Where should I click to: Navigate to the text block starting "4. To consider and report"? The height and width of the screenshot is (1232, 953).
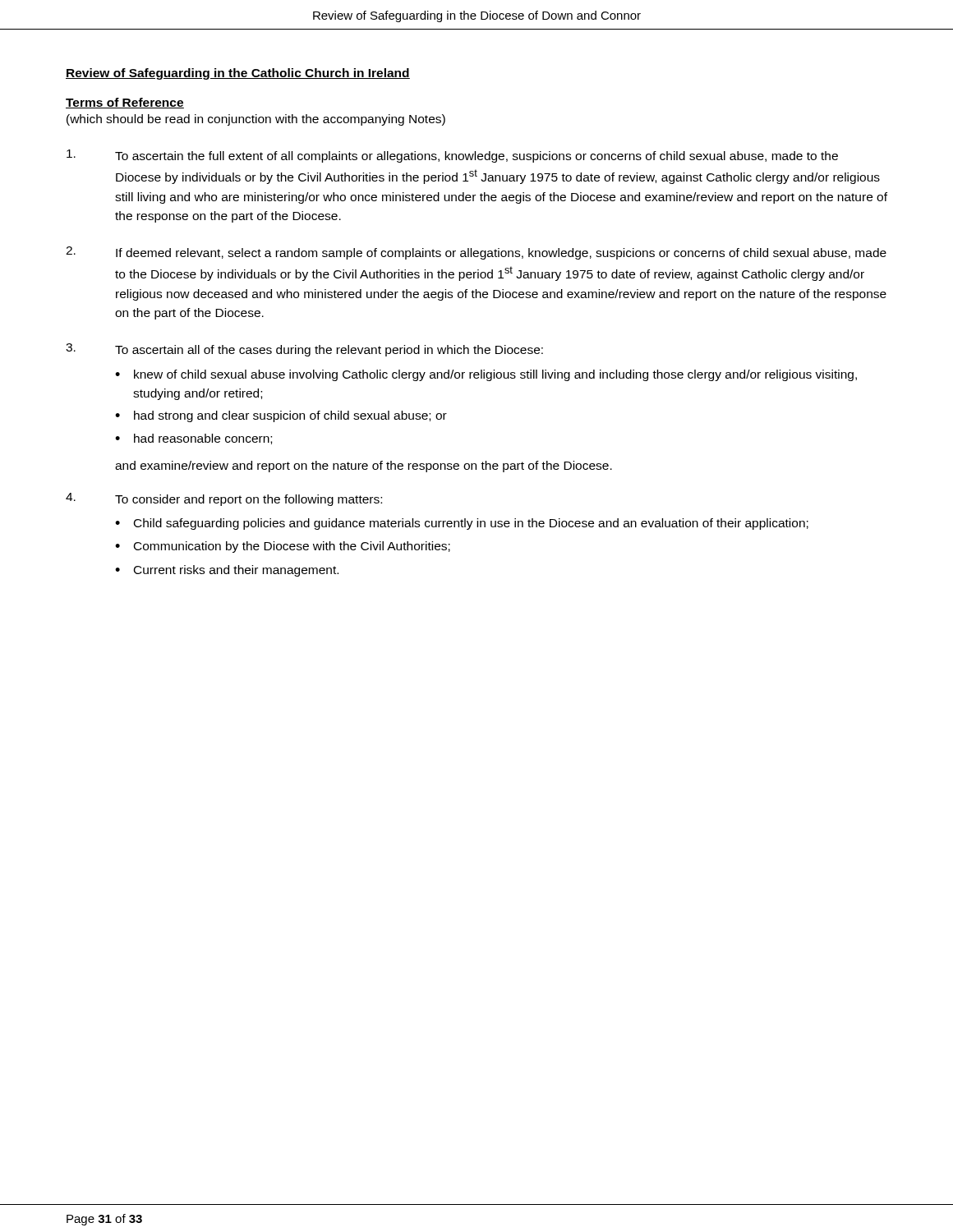click(x=224, y=499)
